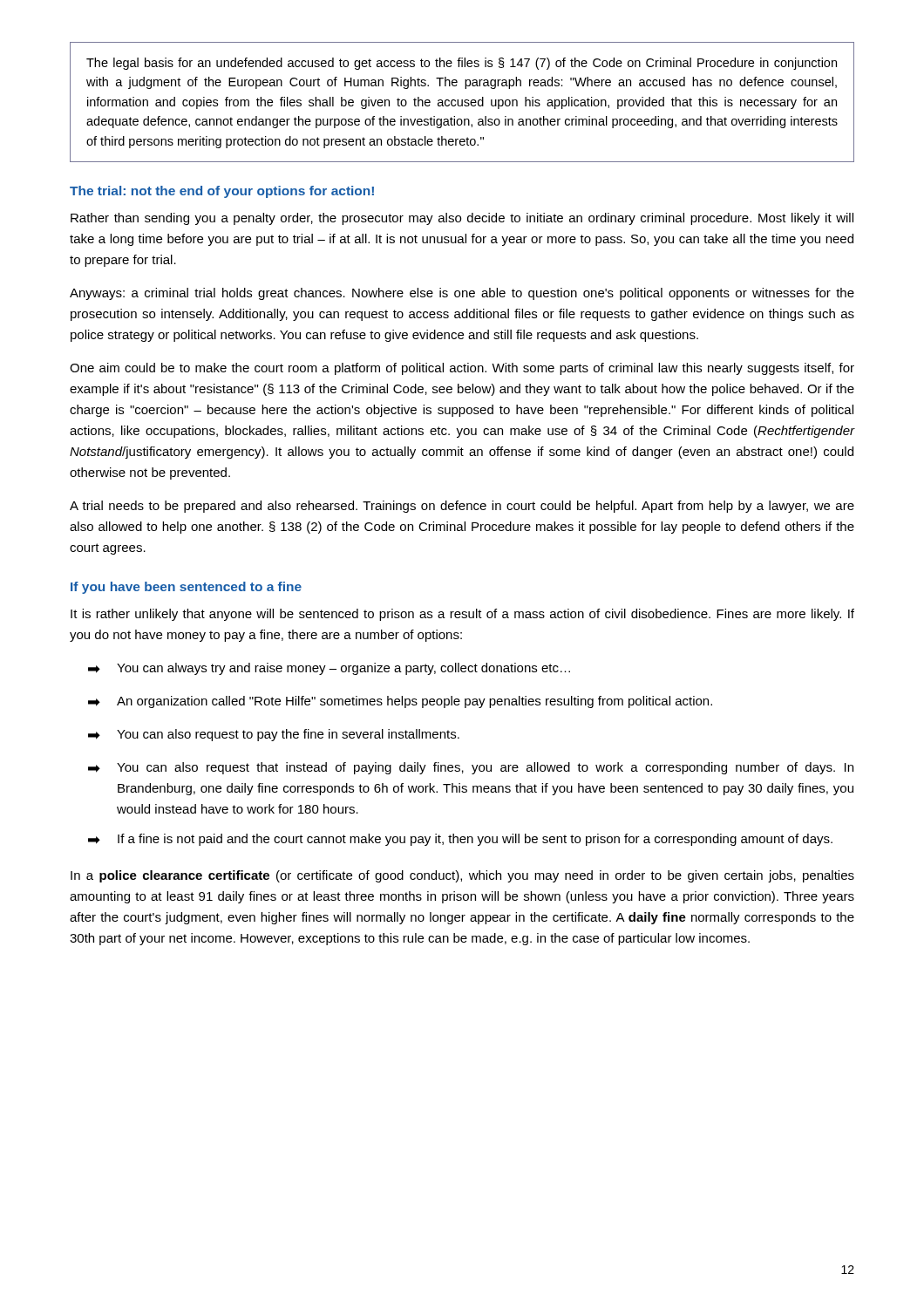Image resolution: width=924 pixels, height=1308 pixels.
Task: Find the block on this page that starts "The legal basis for an undefended"
Action: click(x=462, y=102)
